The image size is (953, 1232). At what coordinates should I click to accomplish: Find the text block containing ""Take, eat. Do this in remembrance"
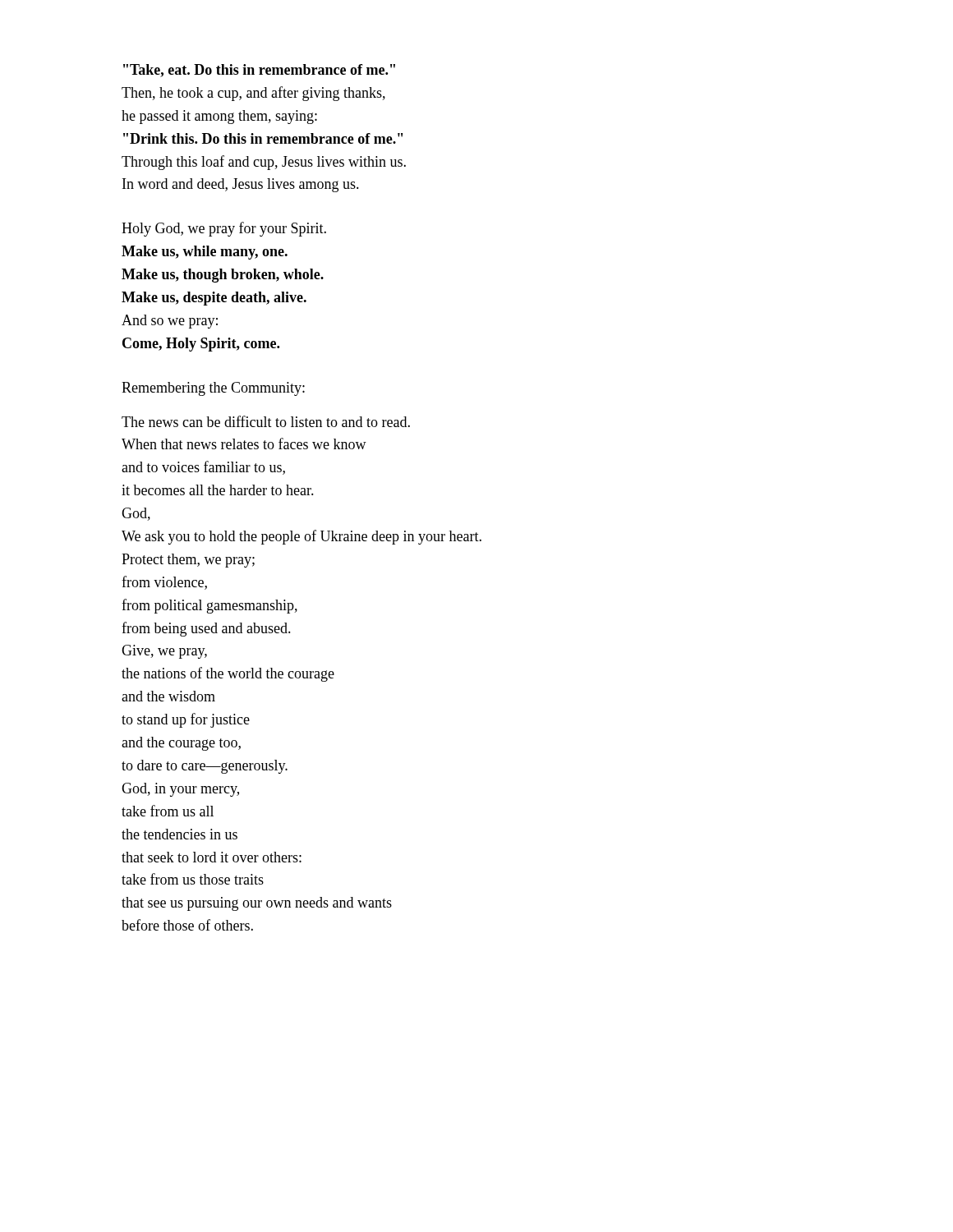click(259, 71)
